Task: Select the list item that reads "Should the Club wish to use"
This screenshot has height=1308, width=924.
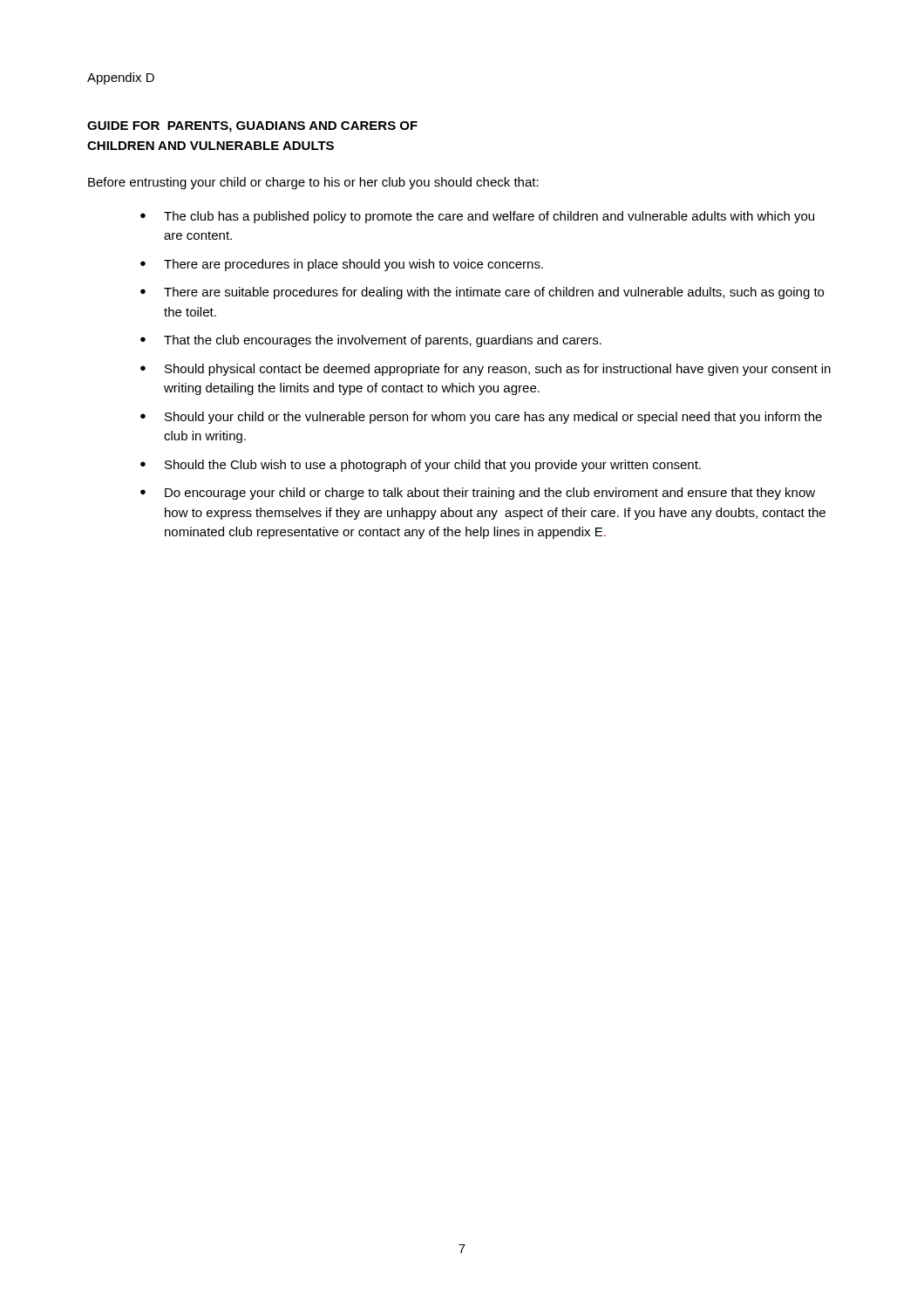Action: pos(433,464)
